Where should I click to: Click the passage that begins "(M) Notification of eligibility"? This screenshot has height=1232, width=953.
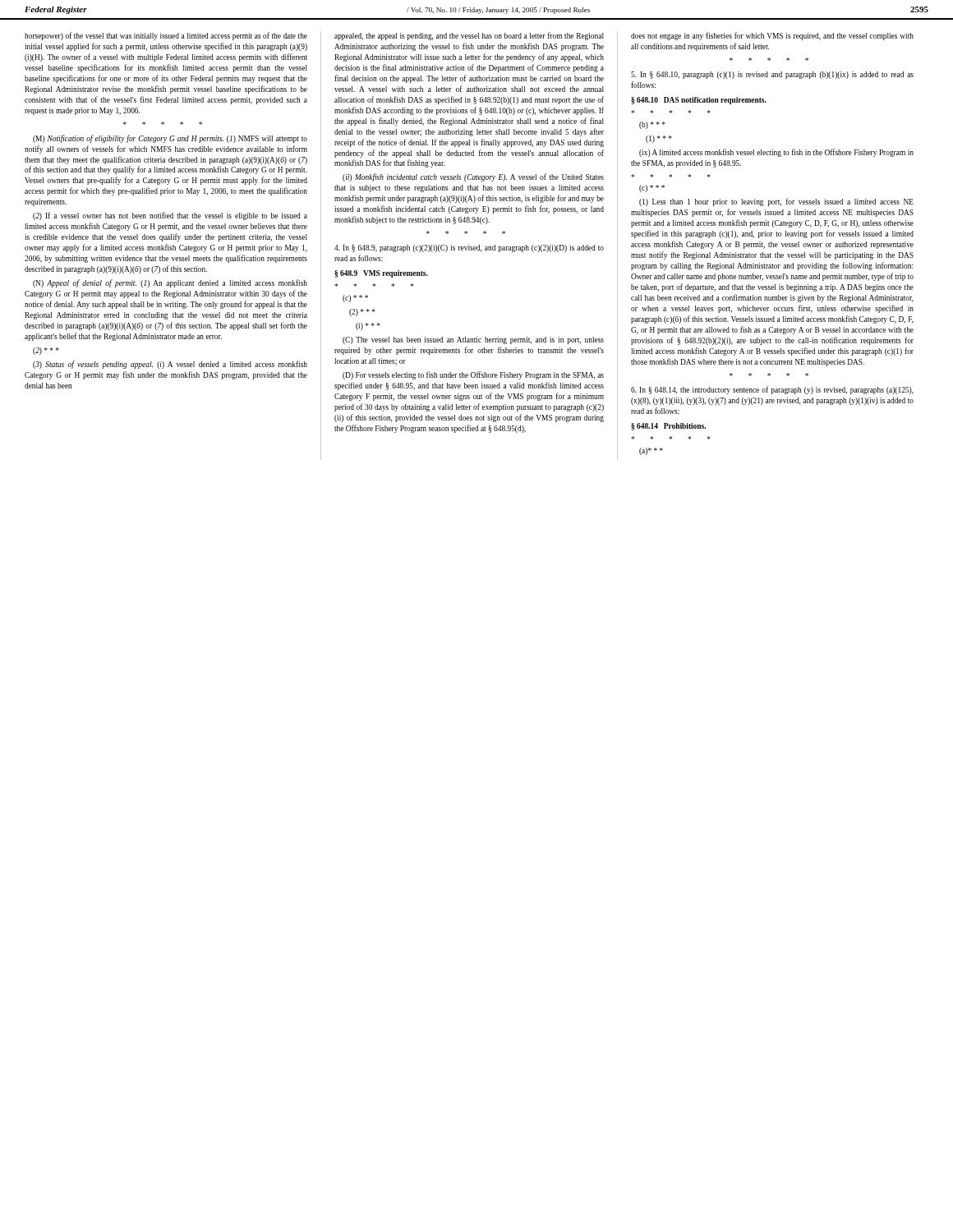(166, 263)
